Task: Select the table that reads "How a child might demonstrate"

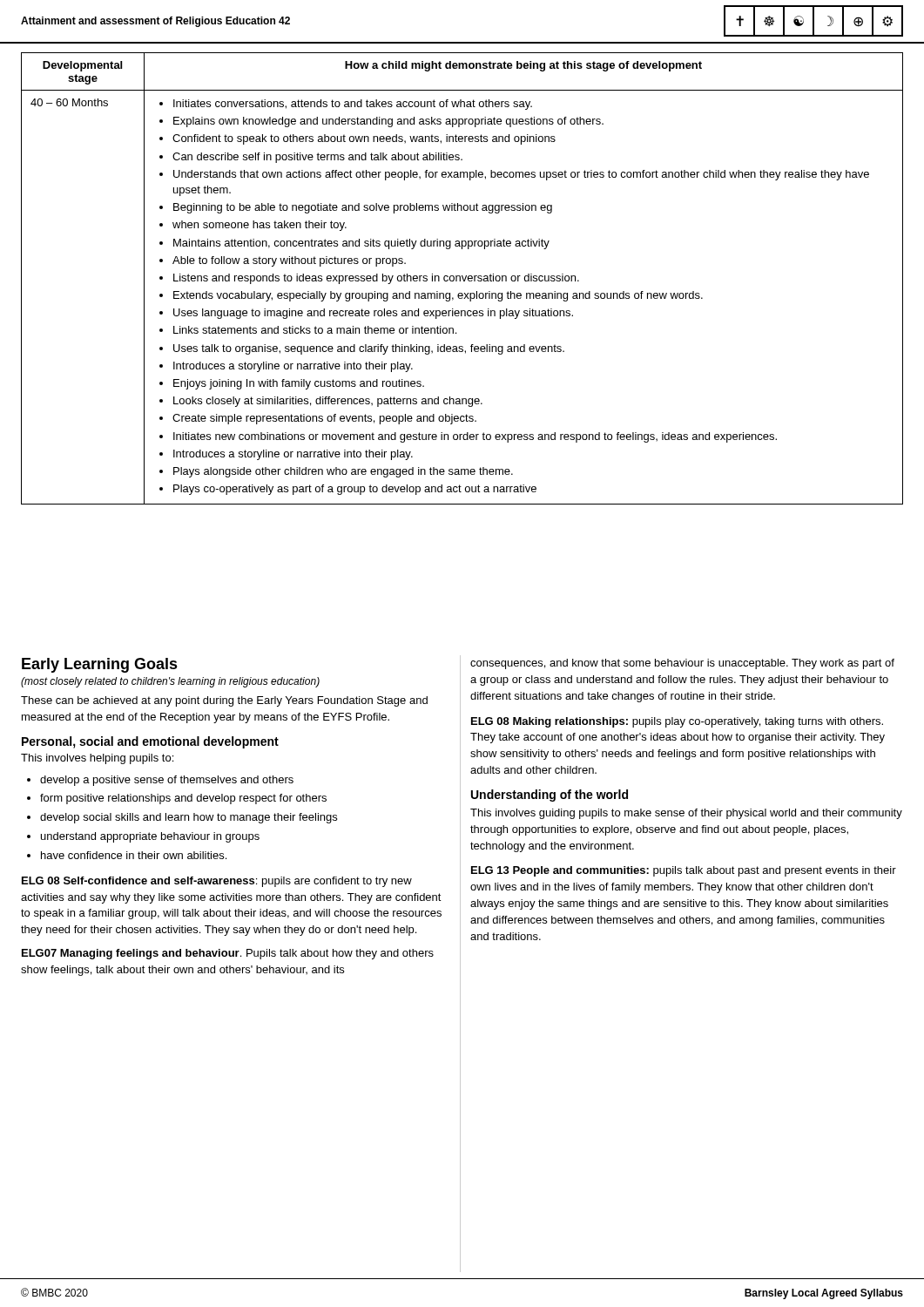Action: [462, 279]
